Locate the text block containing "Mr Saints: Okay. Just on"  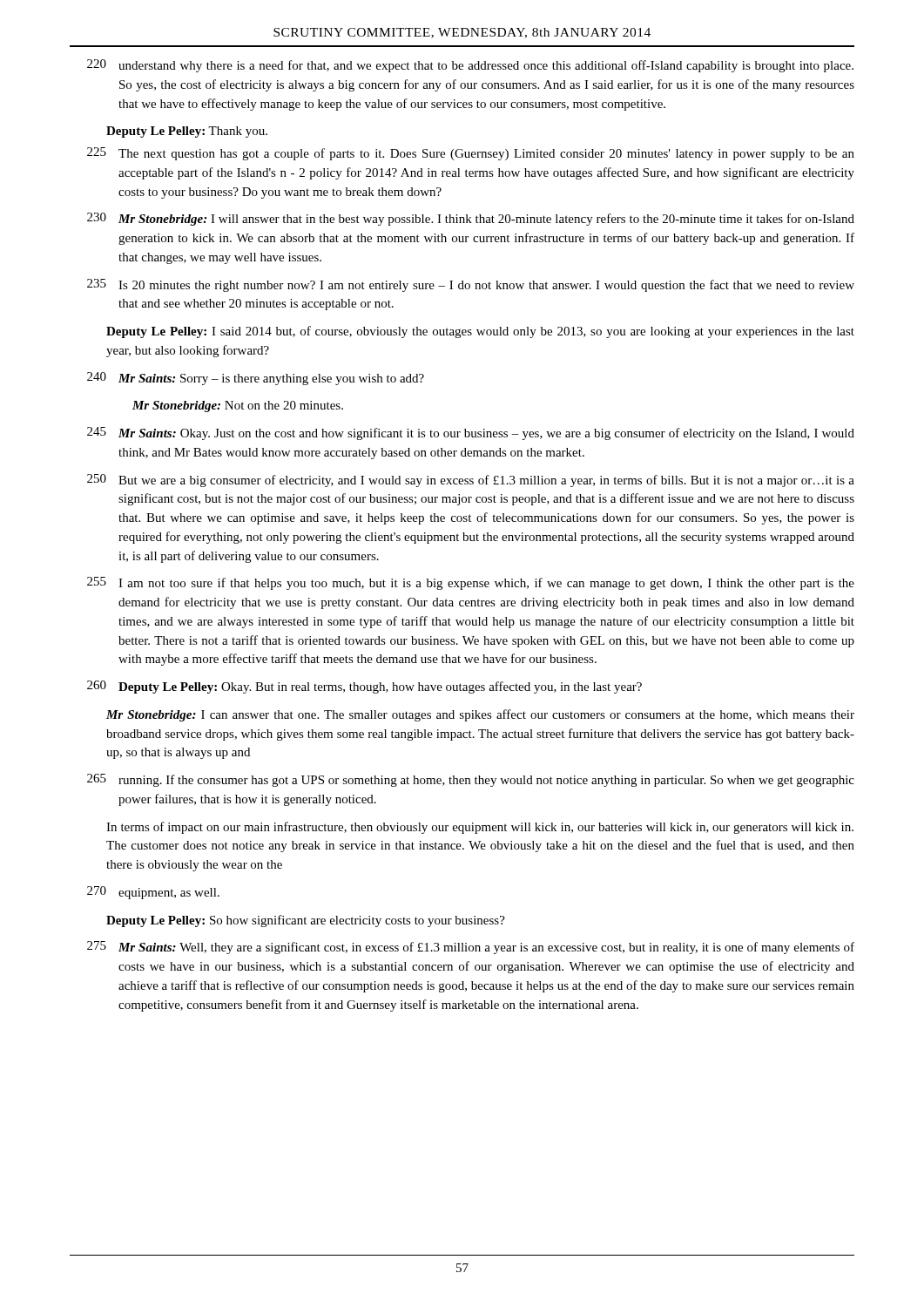point(486,443)
